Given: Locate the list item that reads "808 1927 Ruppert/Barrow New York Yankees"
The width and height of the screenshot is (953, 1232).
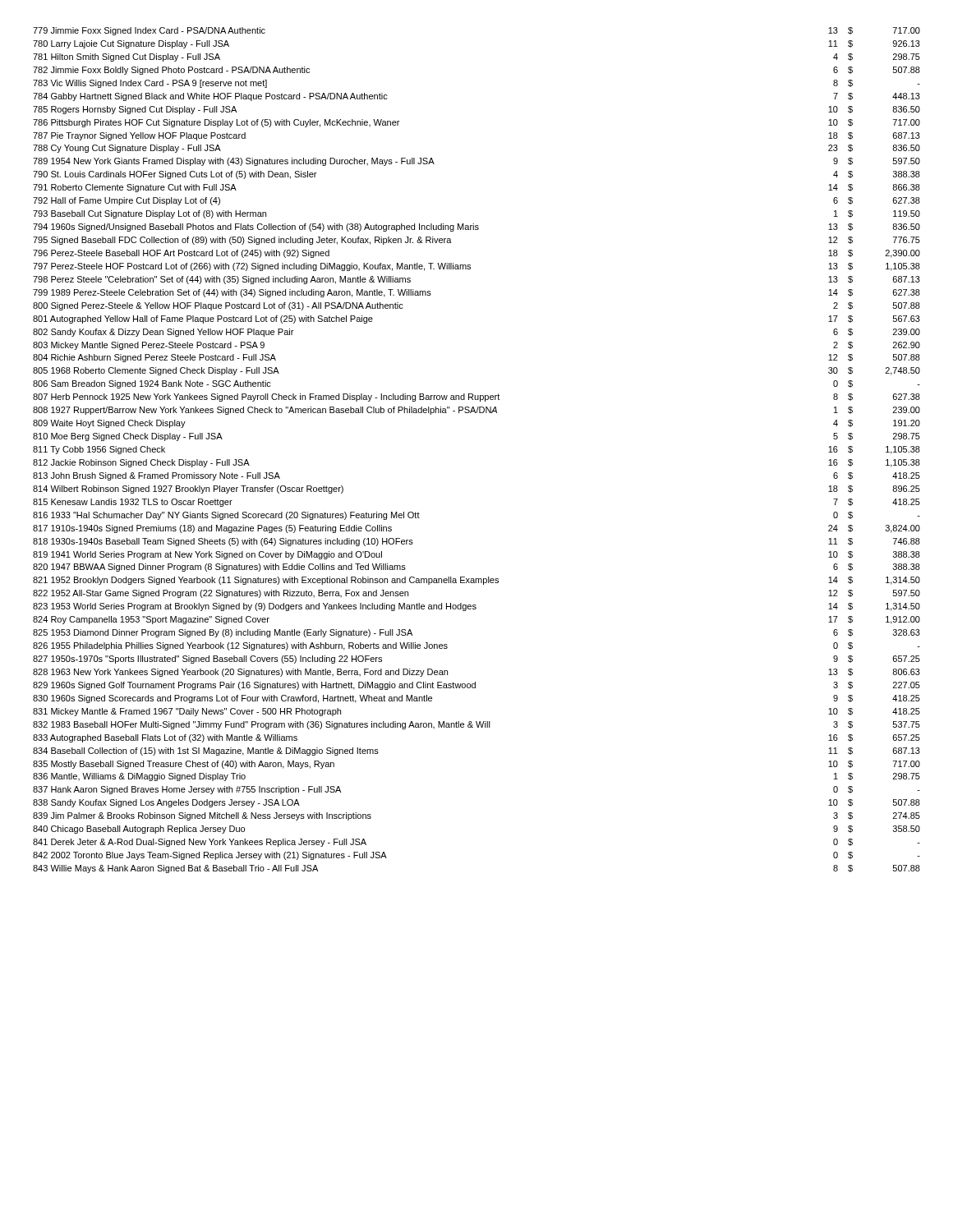Looking at the screenshot, I should [x=476, y=411].
